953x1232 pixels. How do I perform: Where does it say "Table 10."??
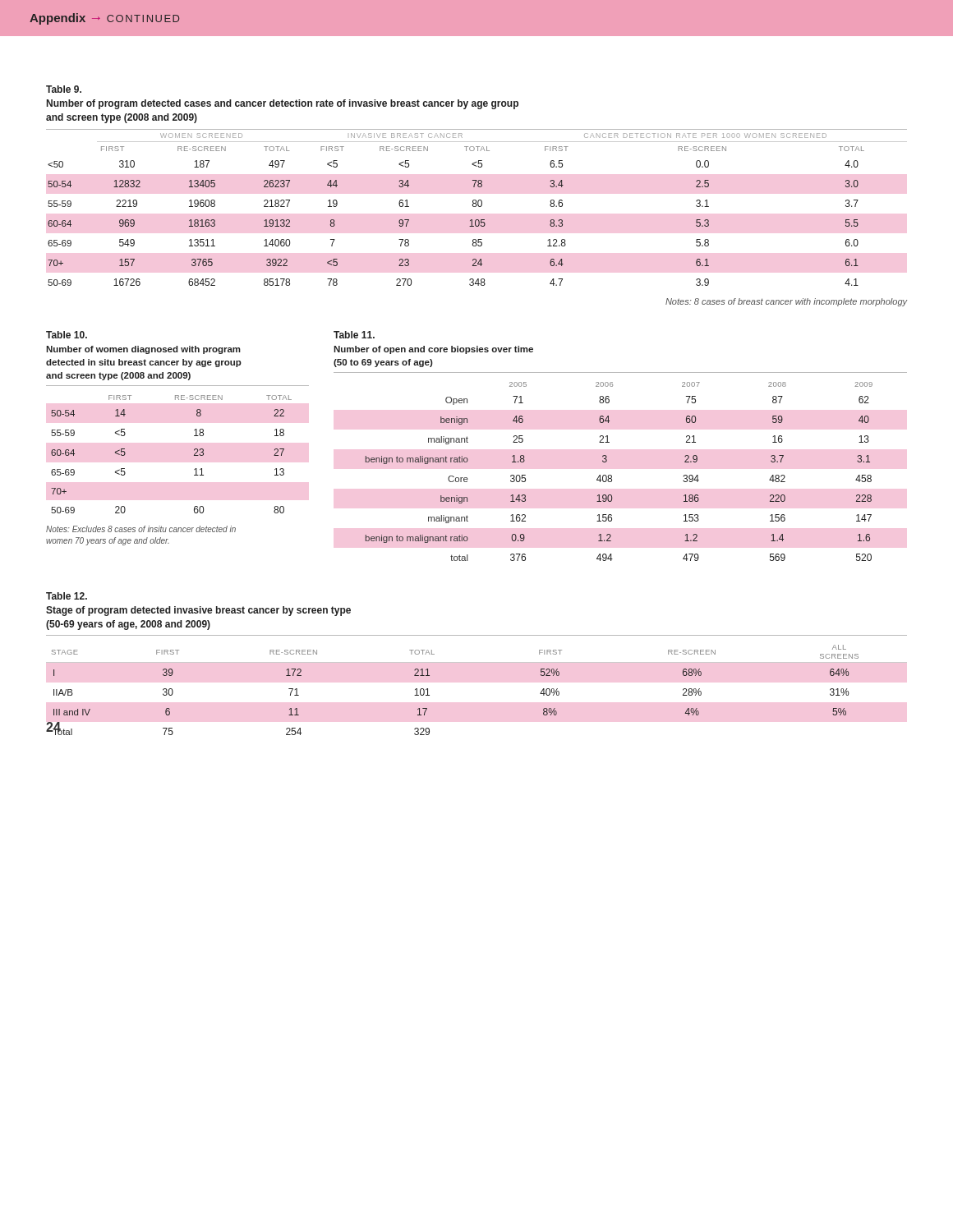(x=67, y=335)
